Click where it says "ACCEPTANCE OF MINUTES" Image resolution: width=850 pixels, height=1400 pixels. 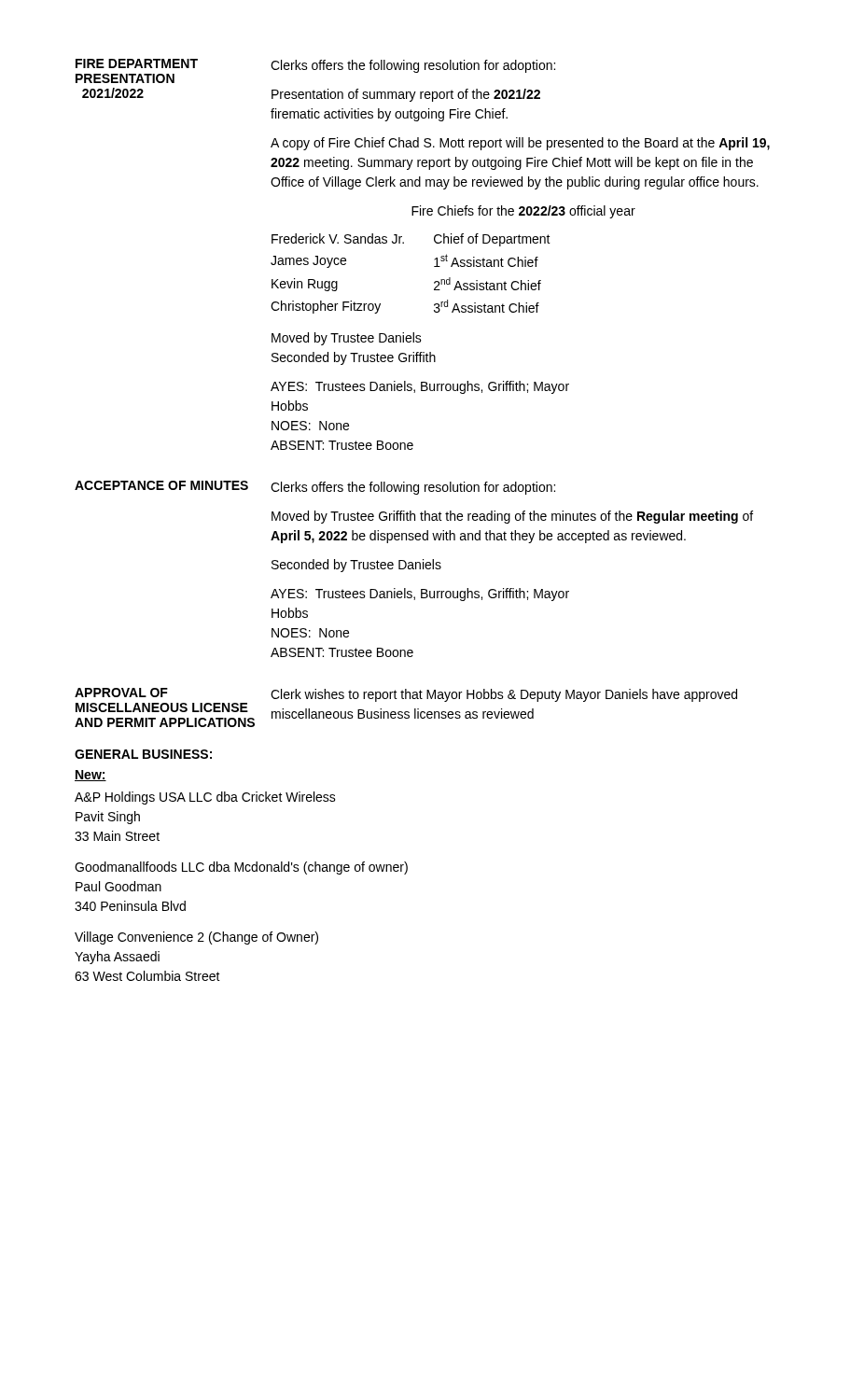[x=162, y=485]
